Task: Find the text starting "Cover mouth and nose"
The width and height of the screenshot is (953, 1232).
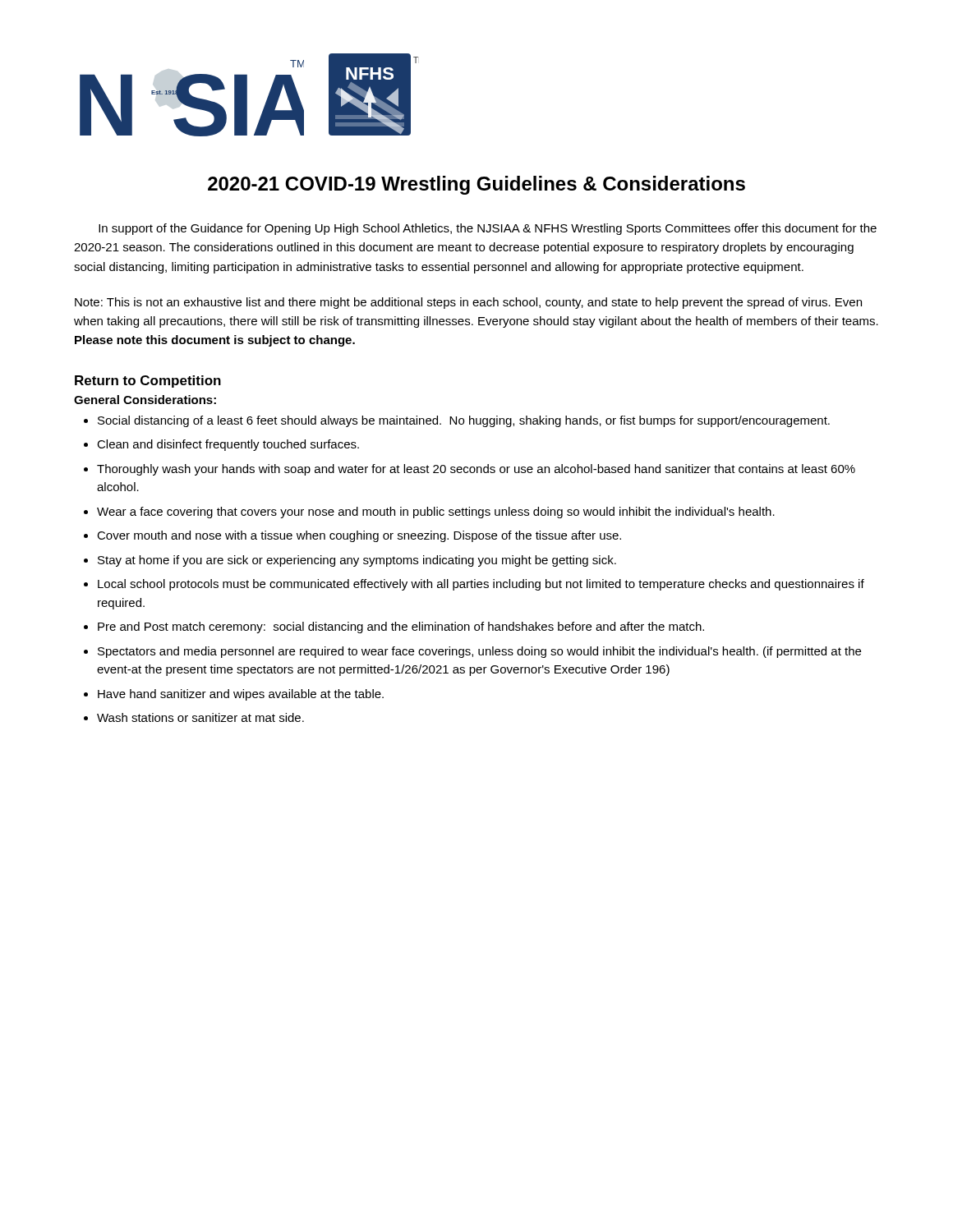Action: (x=360, y=535)
